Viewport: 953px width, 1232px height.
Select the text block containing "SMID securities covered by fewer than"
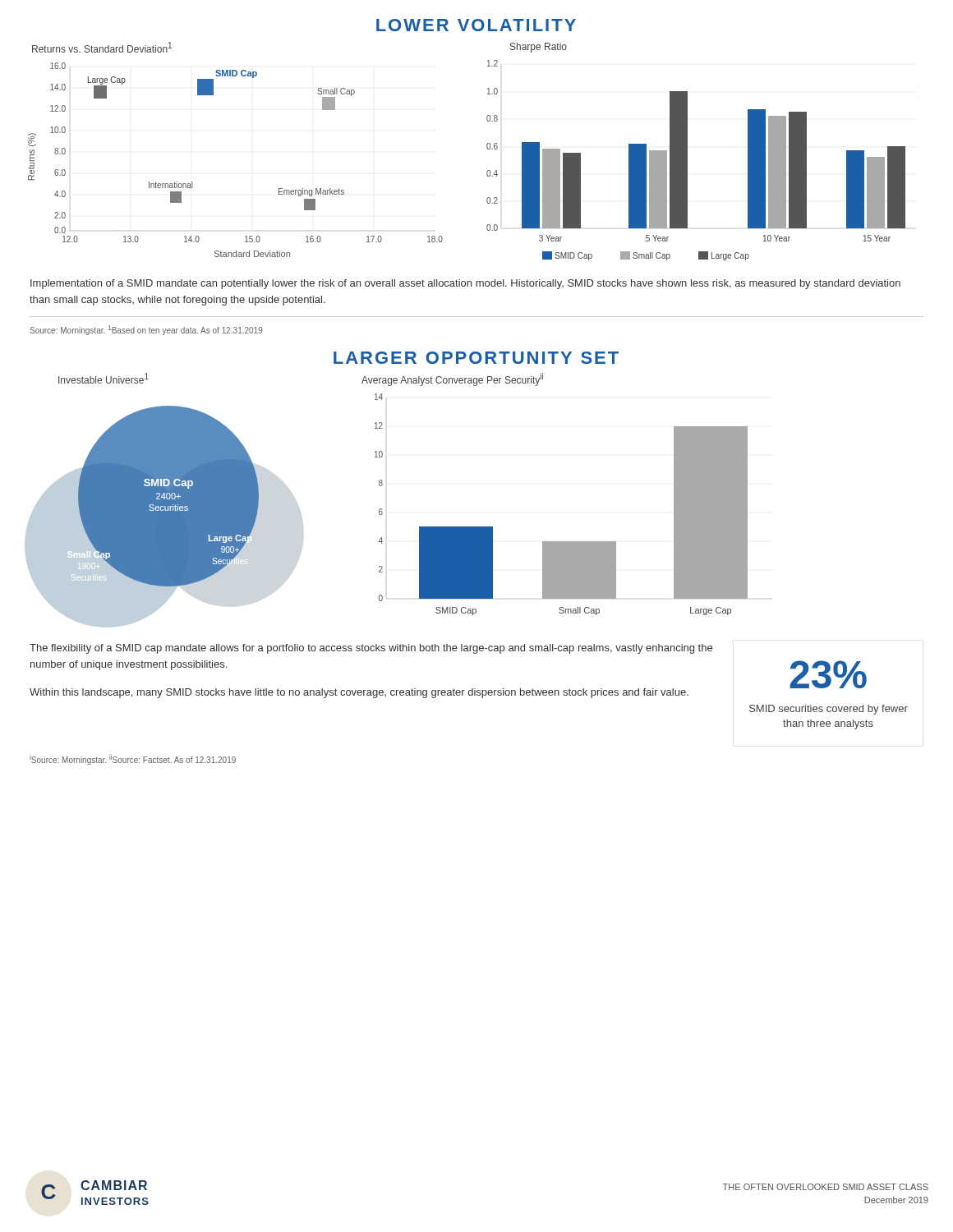pyautogui.click(x=828, y=716)
